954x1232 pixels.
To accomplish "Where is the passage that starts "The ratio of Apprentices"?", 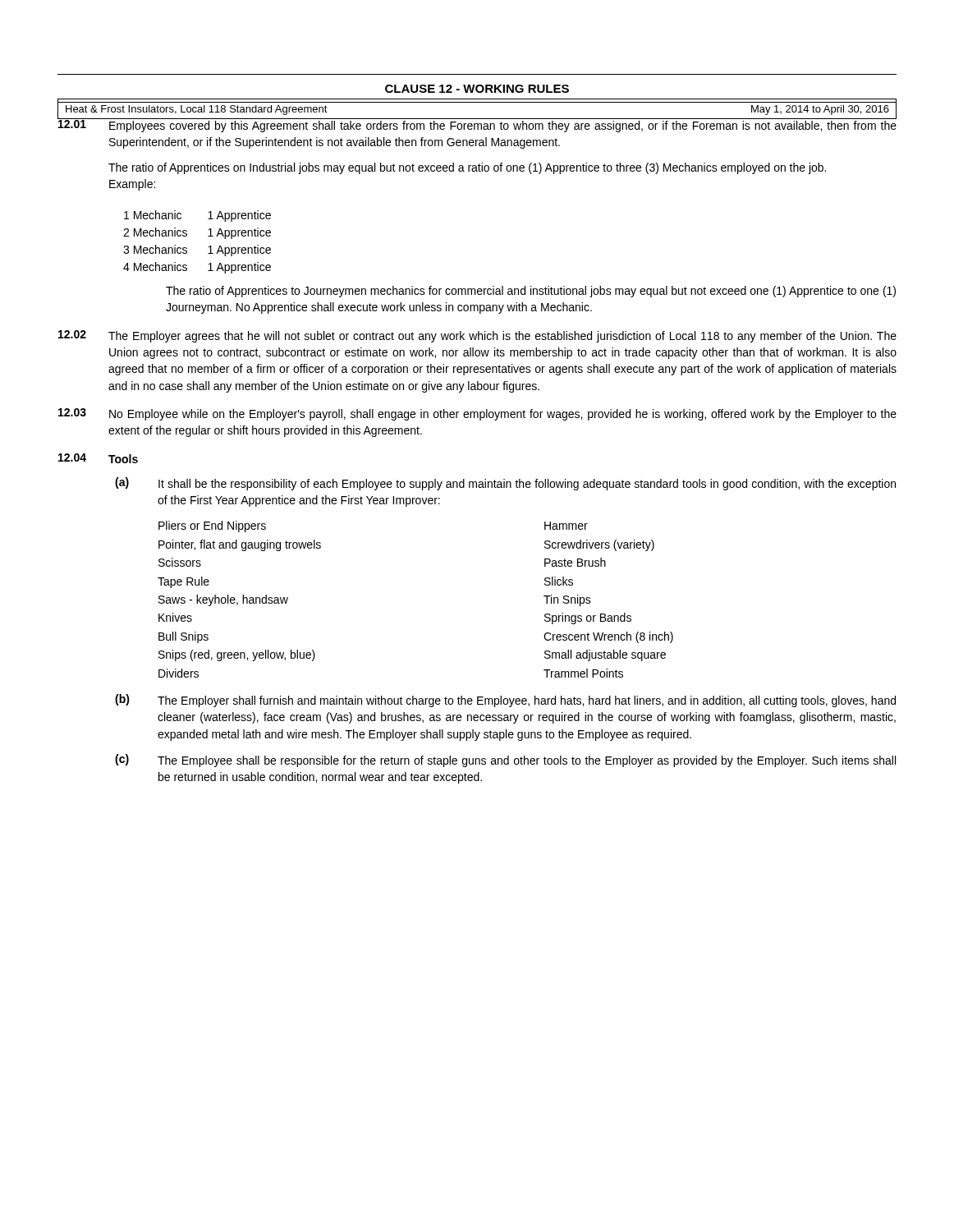I will pos(531,299).
